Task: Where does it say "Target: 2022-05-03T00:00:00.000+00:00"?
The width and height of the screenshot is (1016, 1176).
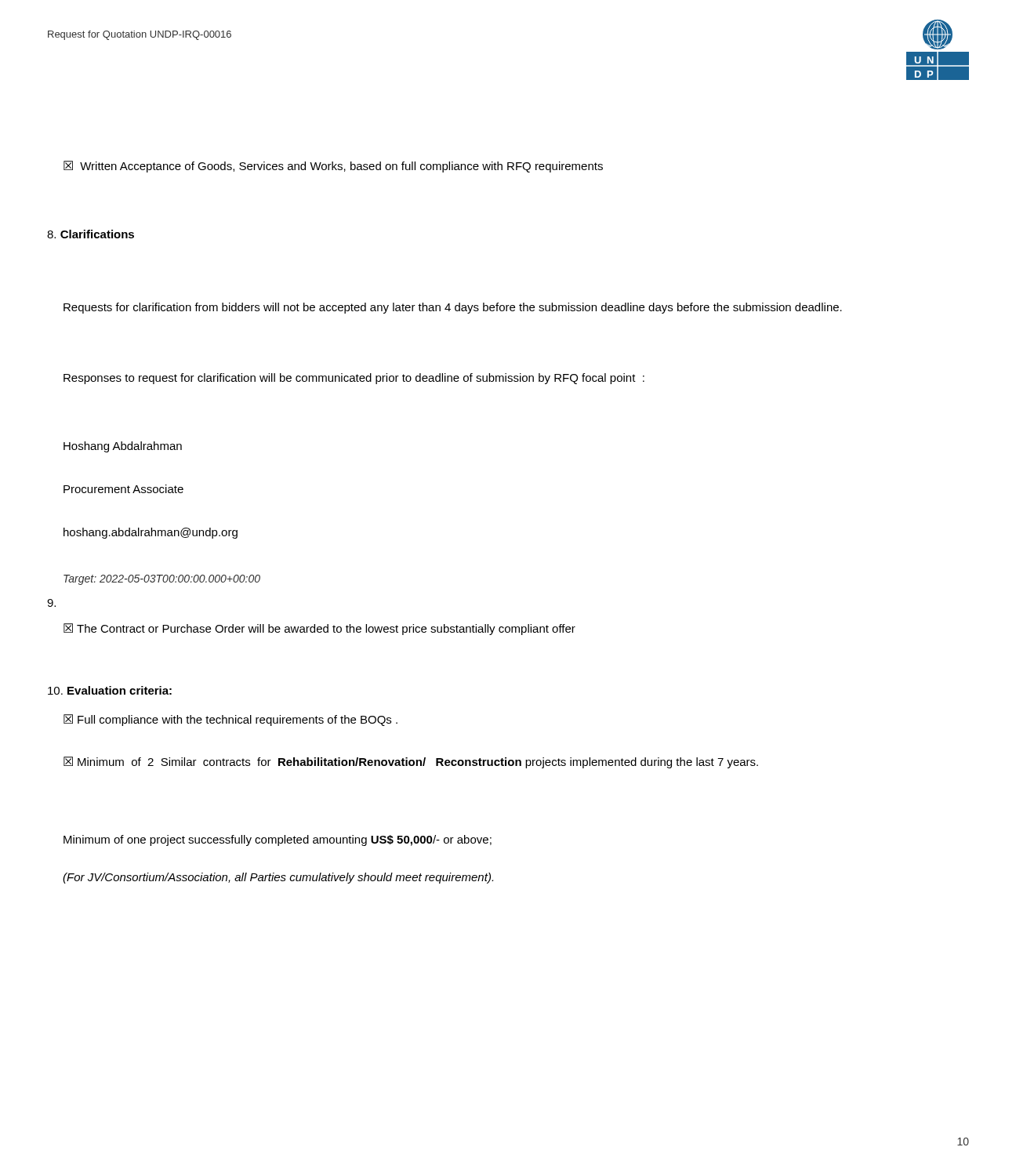Action: 161,579
